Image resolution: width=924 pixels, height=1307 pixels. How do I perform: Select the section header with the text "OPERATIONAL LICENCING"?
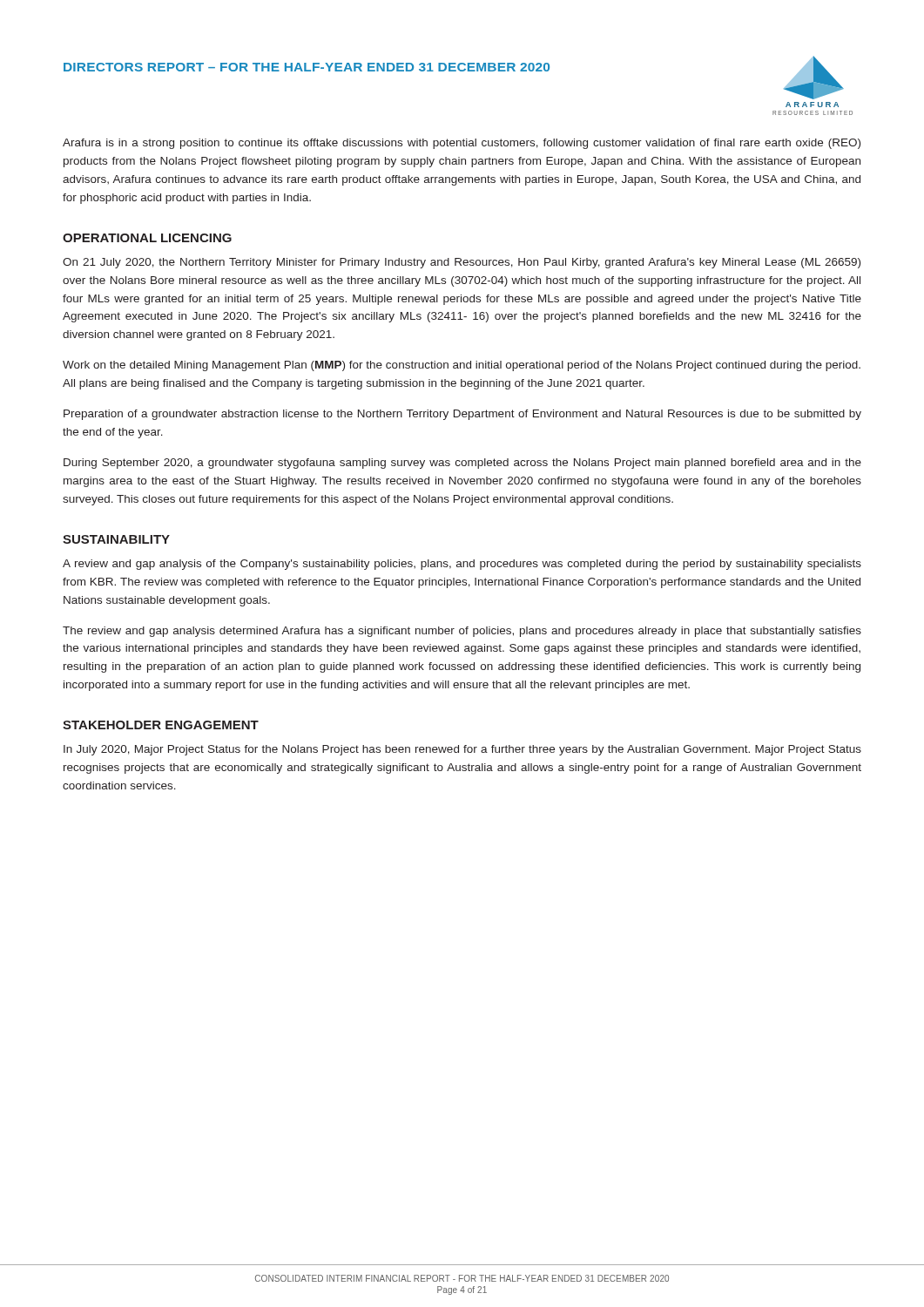click(147, 237)
